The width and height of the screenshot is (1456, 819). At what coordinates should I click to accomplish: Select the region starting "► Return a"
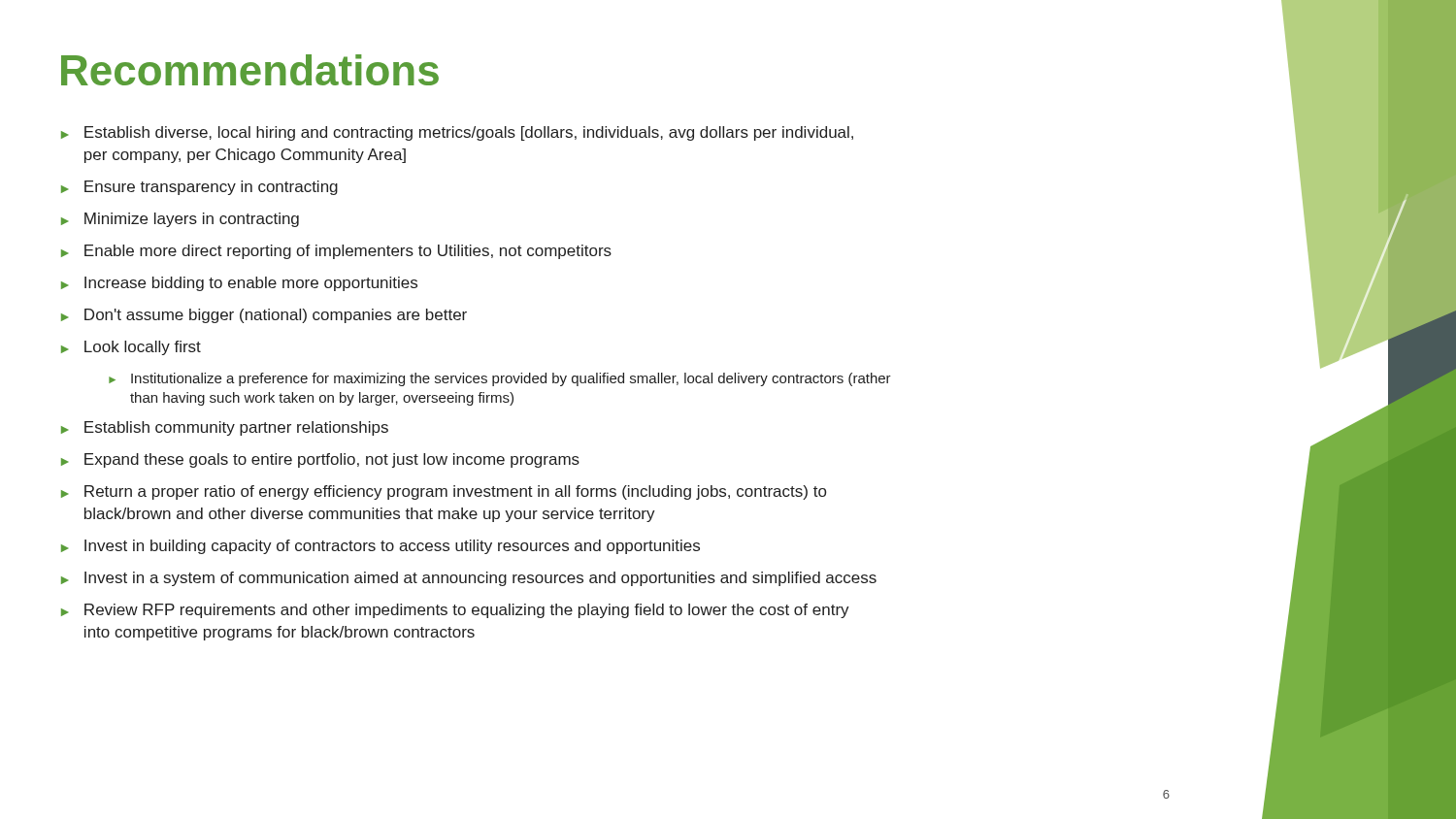point(582,503)
